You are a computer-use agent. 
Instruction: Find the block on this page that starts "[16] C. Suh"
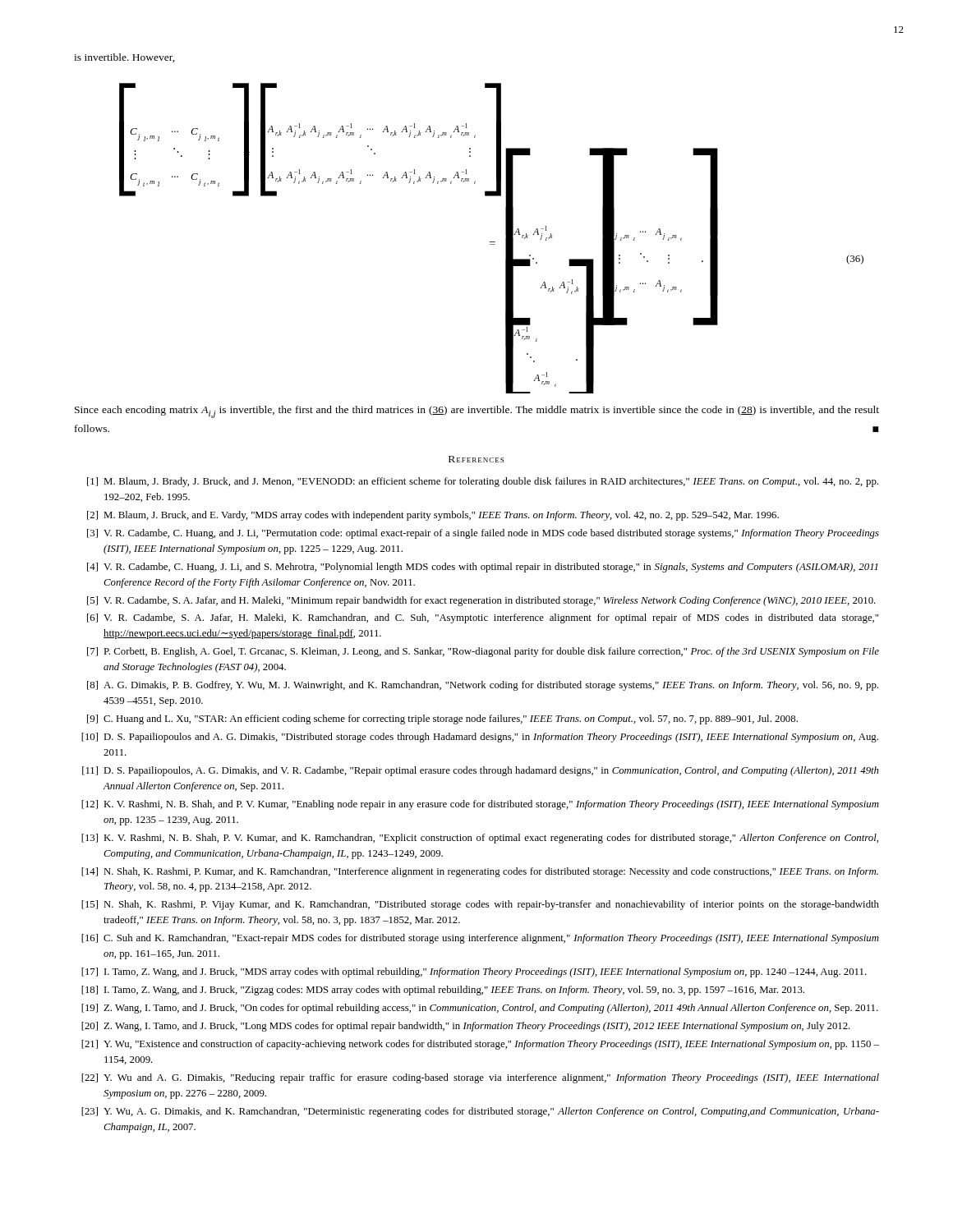pyautogui.click(x=476, y=946)
